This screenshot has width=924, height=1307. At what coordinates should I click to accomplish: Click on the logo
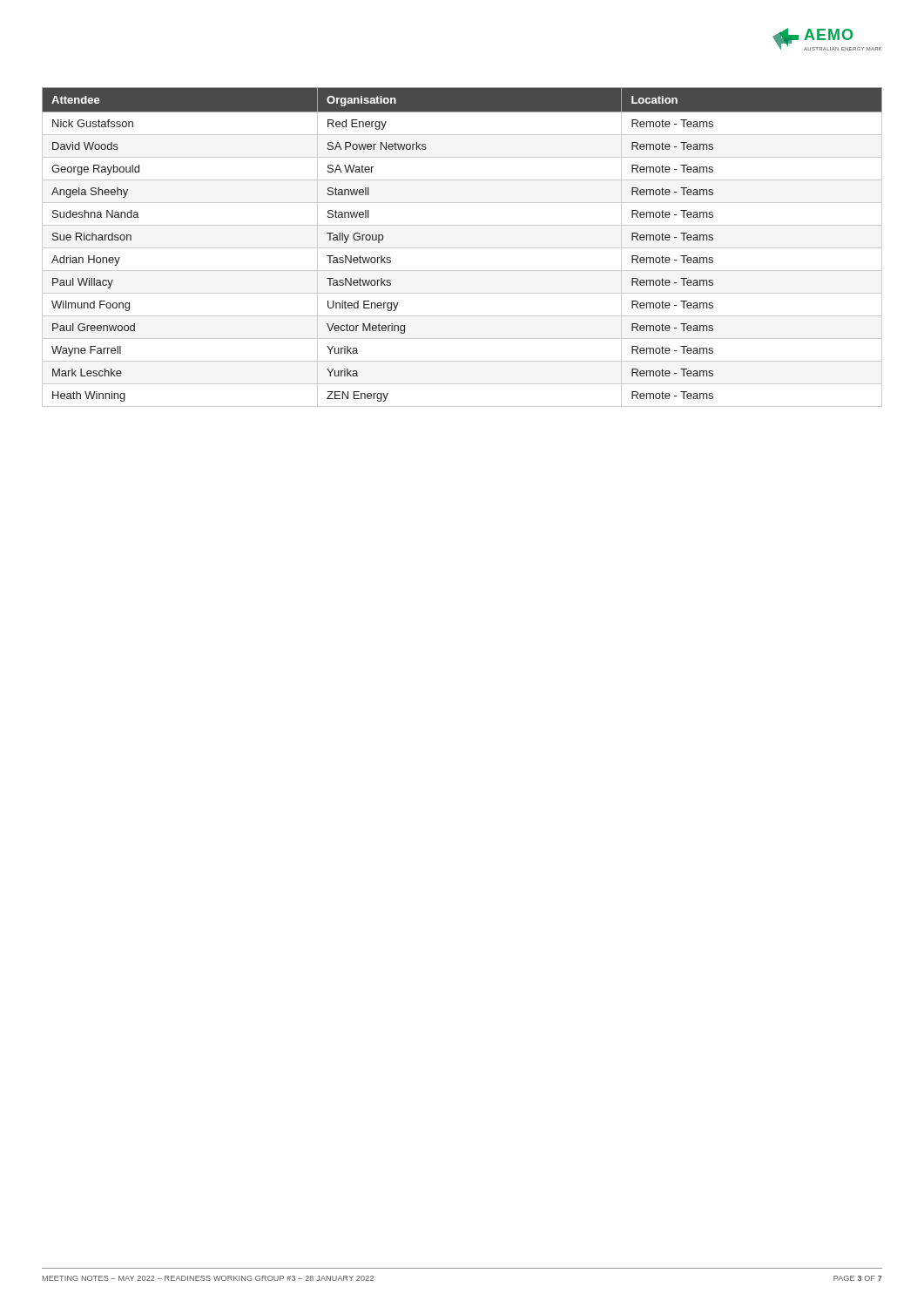coord(826,48)
